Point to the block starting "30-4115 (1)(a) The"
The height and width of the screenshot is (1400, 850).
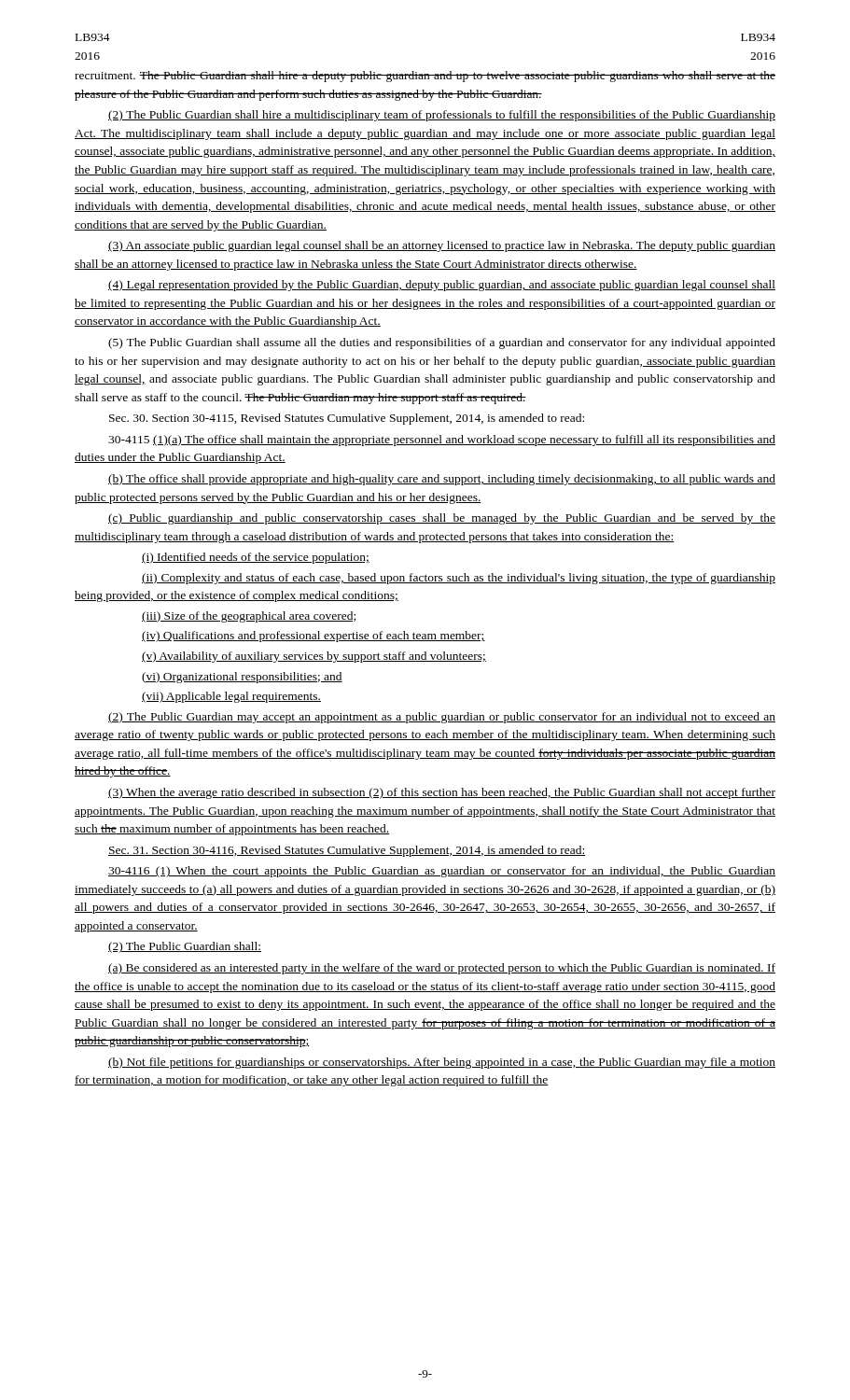[425, 448]
